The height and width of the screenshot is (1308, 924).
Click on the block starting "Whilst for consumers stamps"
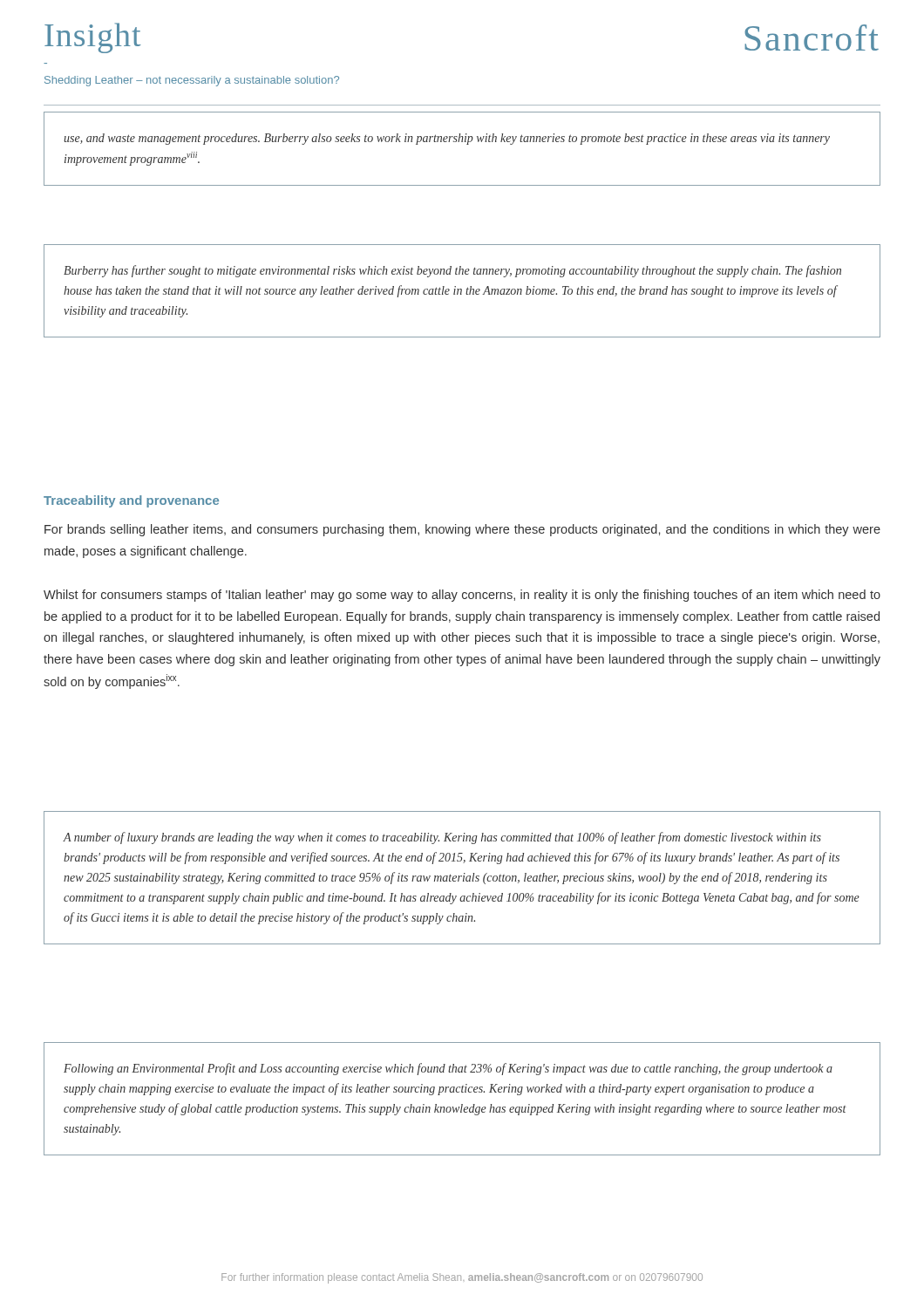462,638
